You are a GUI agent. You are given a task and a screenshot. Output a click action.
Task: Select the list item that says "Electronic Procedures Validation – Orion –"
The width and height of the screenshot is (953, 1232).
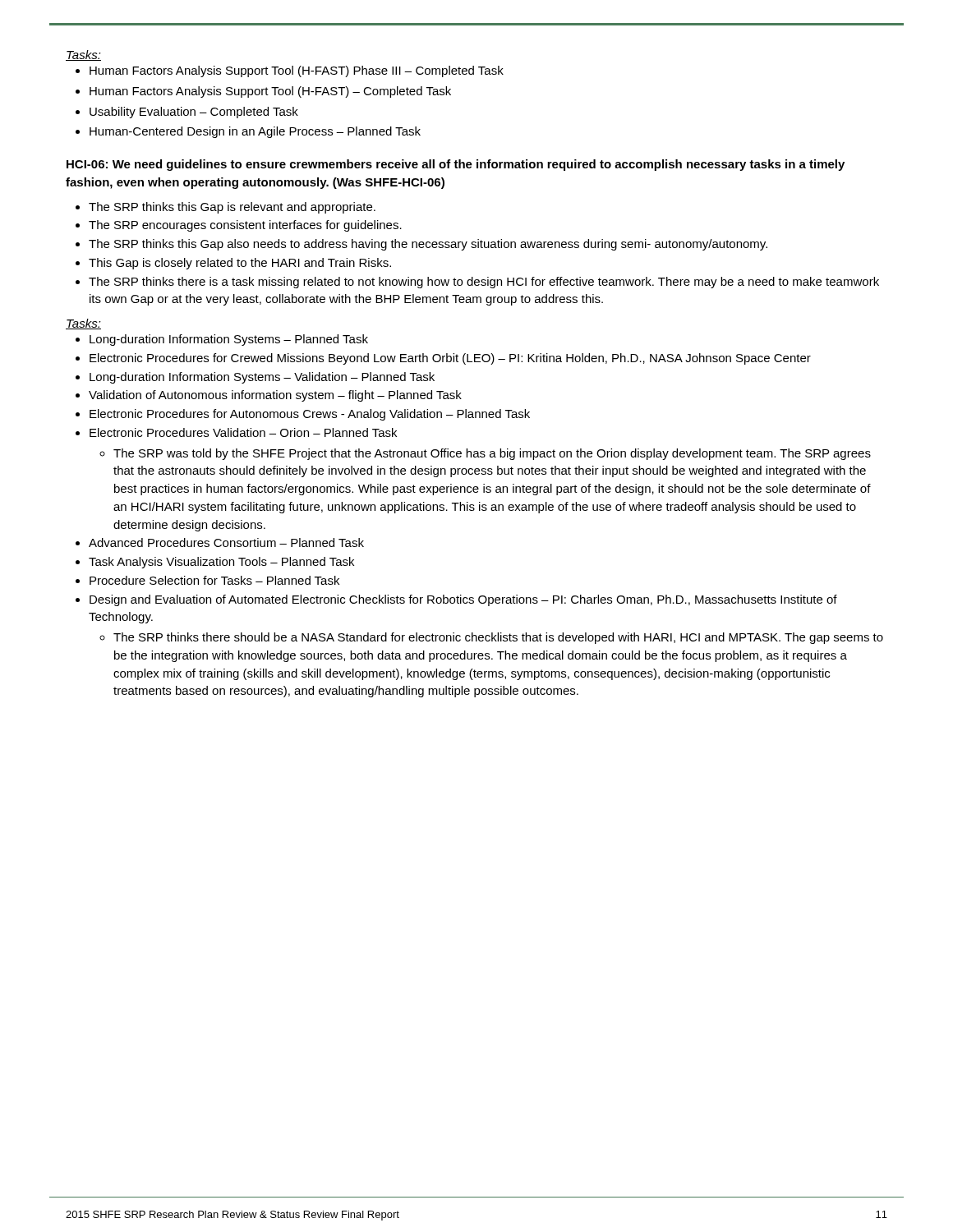pyautogui.click(x=476, y=478)
